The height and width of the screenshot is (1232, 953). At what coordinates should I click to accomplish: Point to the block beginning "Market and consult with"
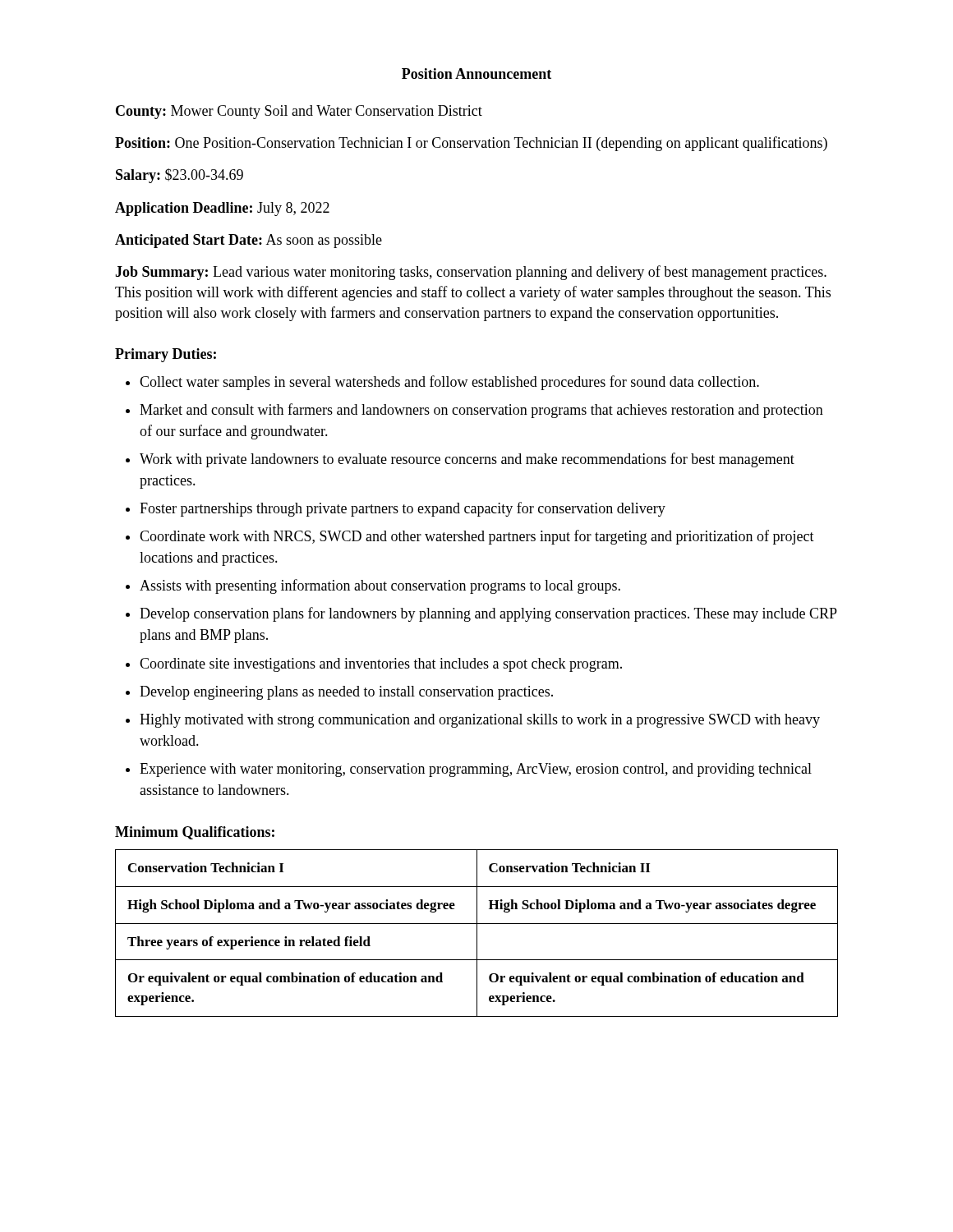tap(489, 420)
